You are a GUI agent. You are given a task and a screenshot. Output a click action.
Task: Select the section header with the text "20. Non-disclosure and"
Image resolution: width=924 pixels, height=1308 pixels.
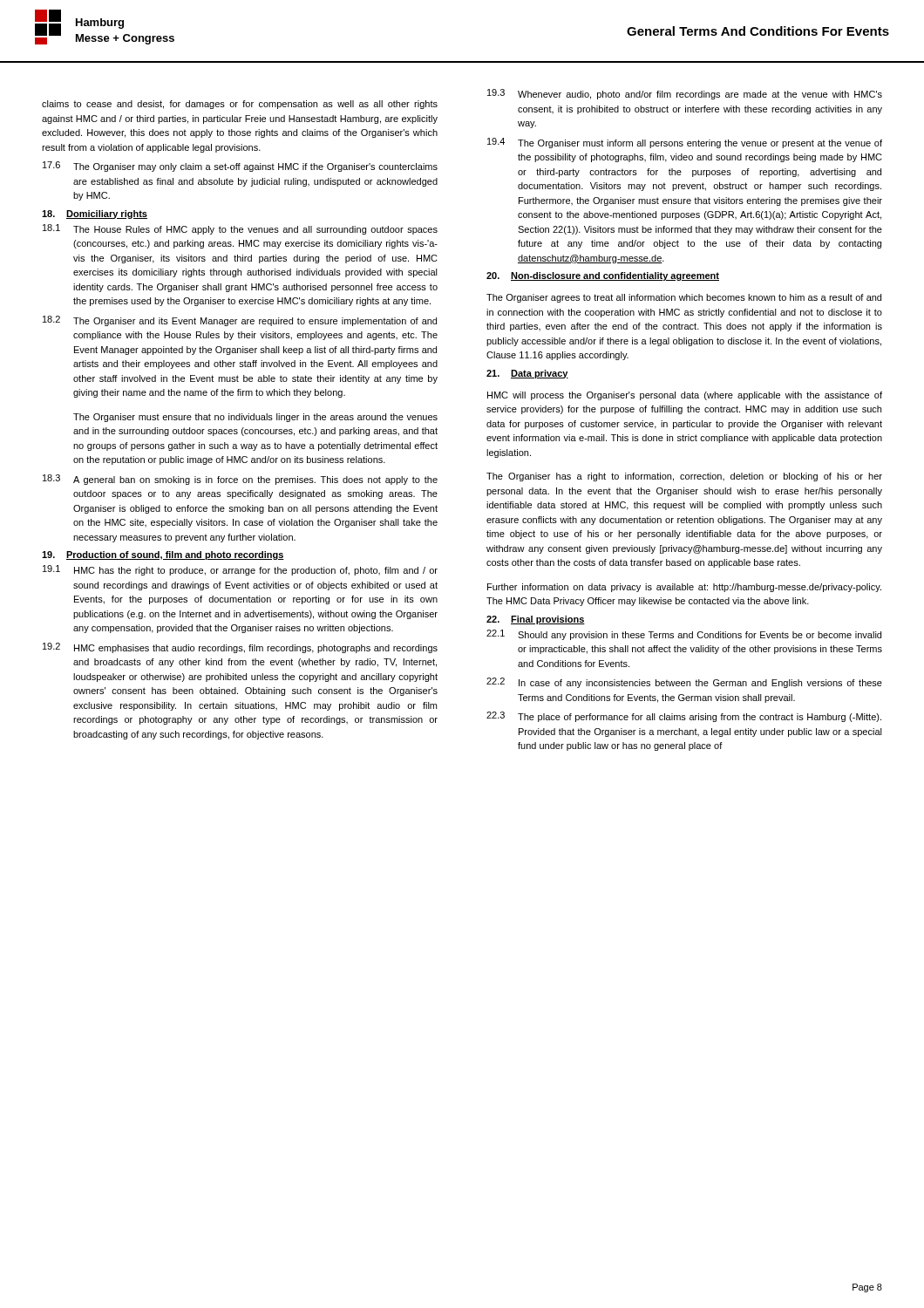tap(684, 276)
